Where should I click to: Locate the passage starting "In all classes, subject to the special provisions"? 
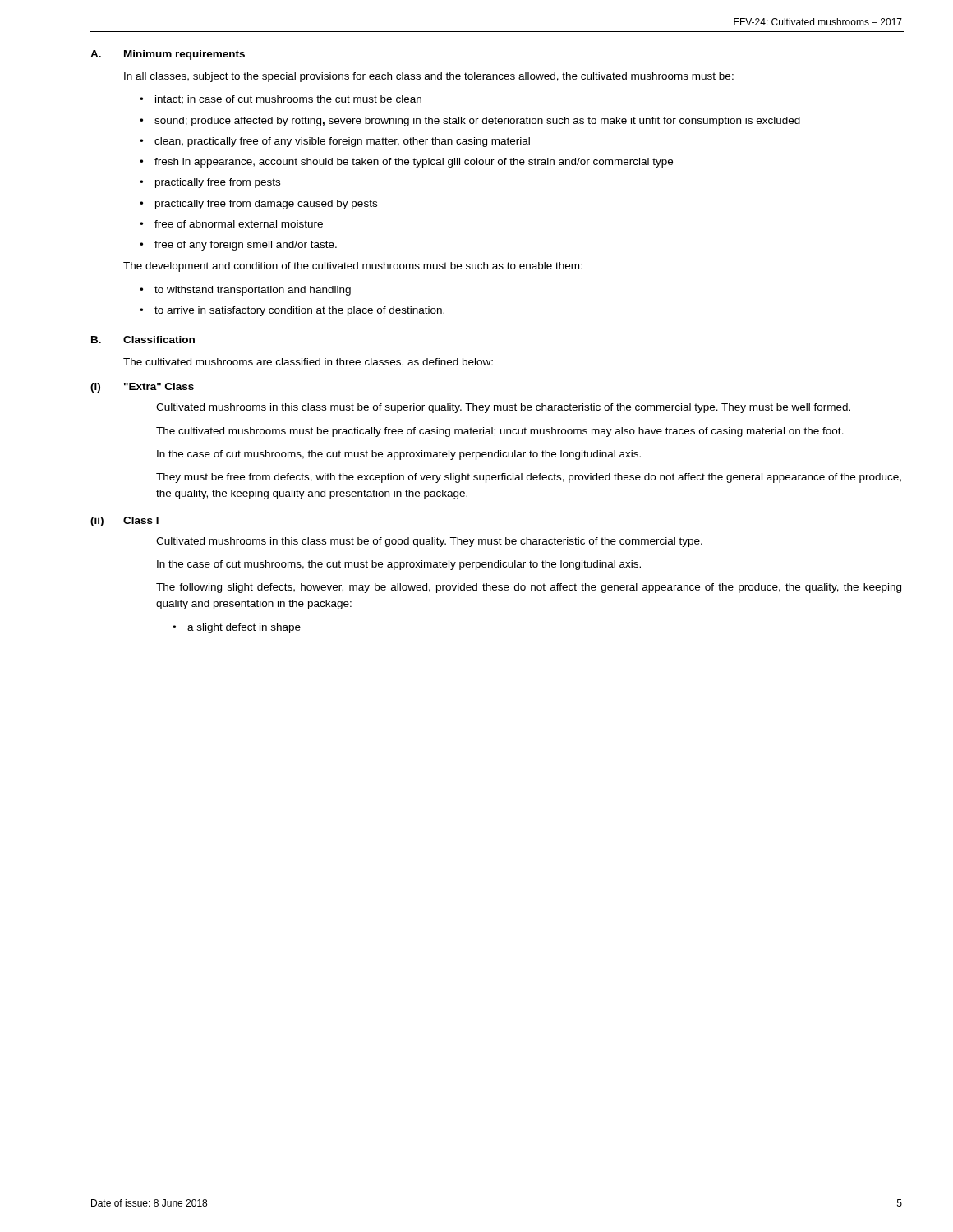(429, 76)
